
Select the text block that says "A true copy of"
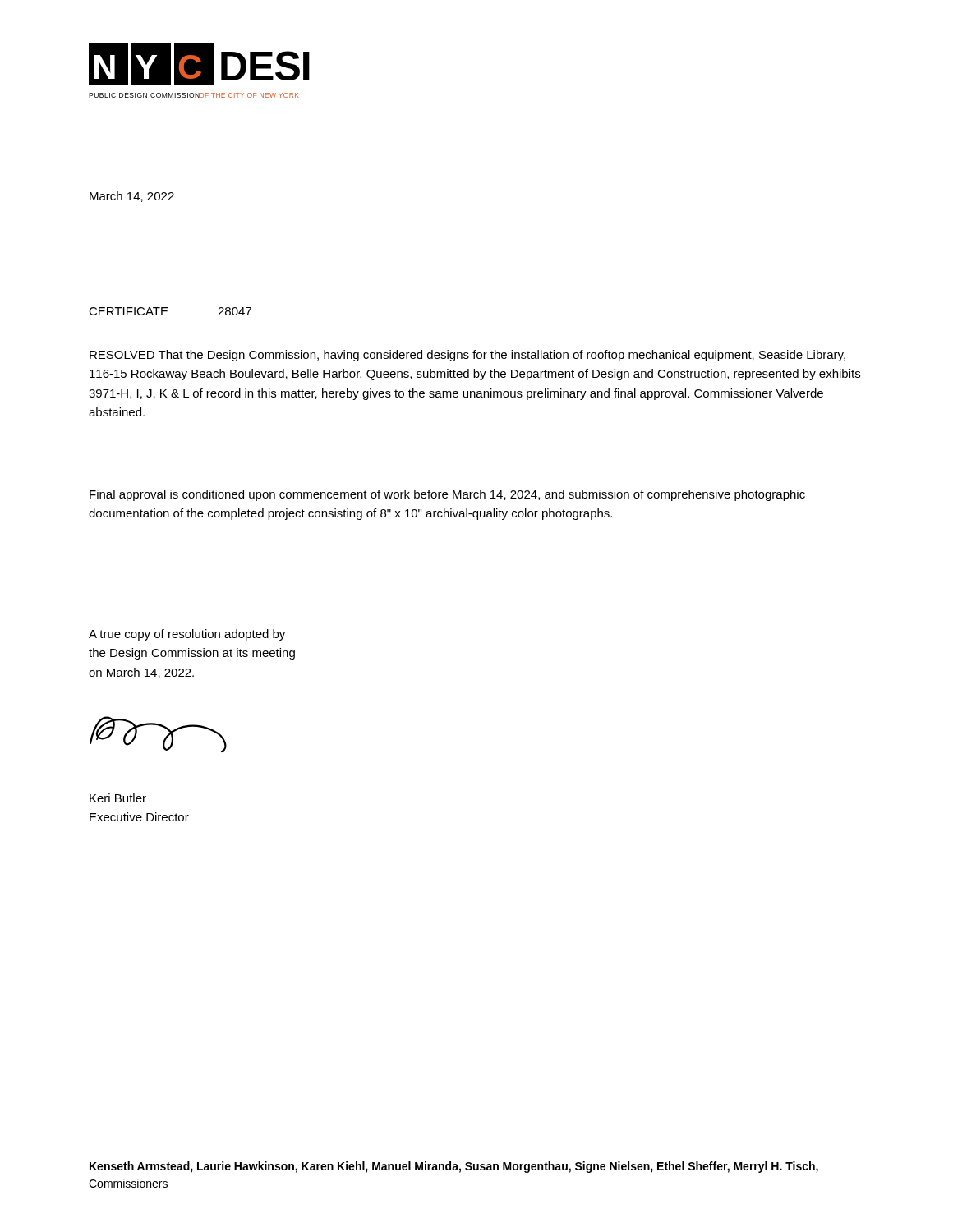192,653
